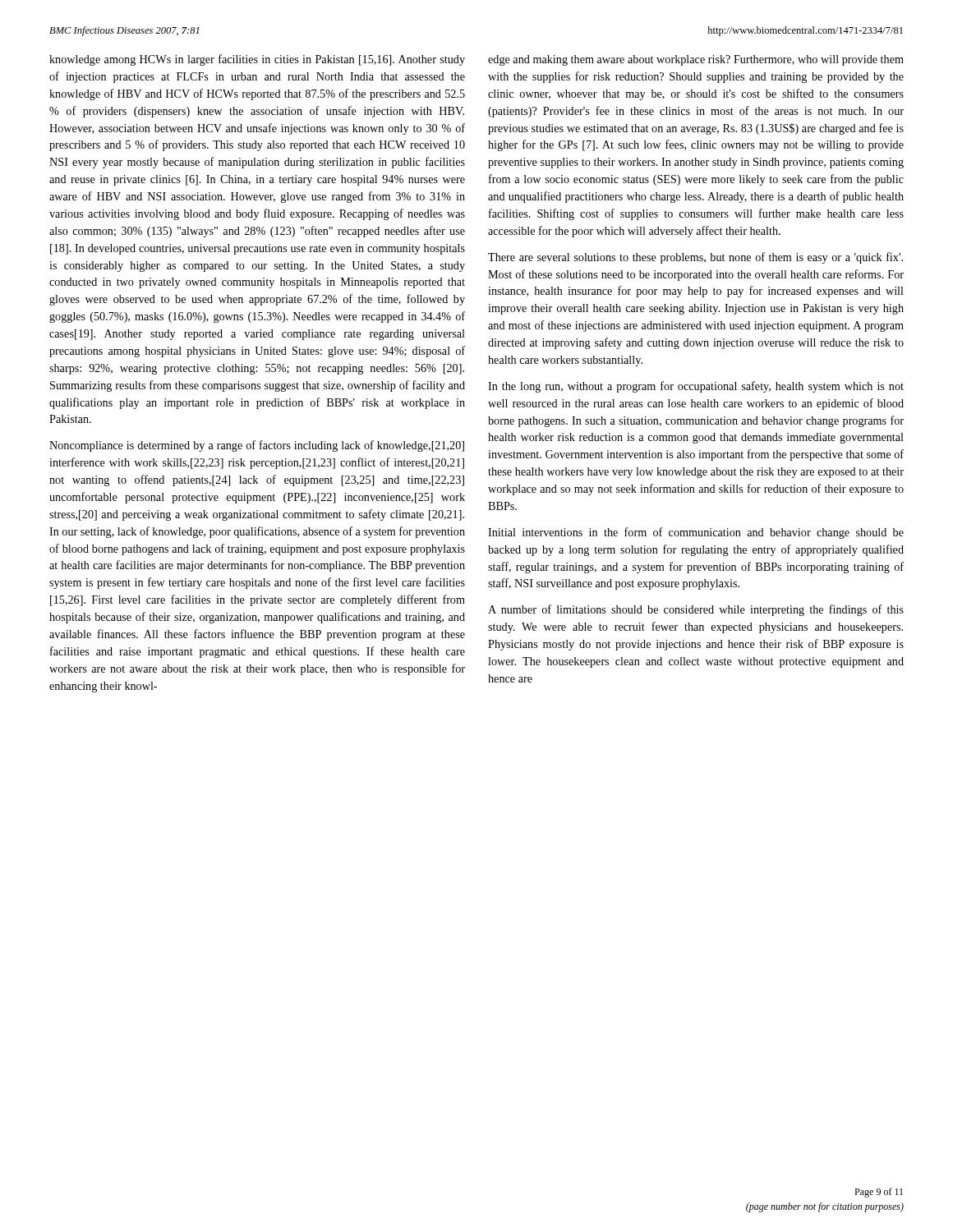The height and width of the screenshot is (1232, 953).
Task: Point to the block beginning "knowledge among HCWs in larger"
Action: 257,240
